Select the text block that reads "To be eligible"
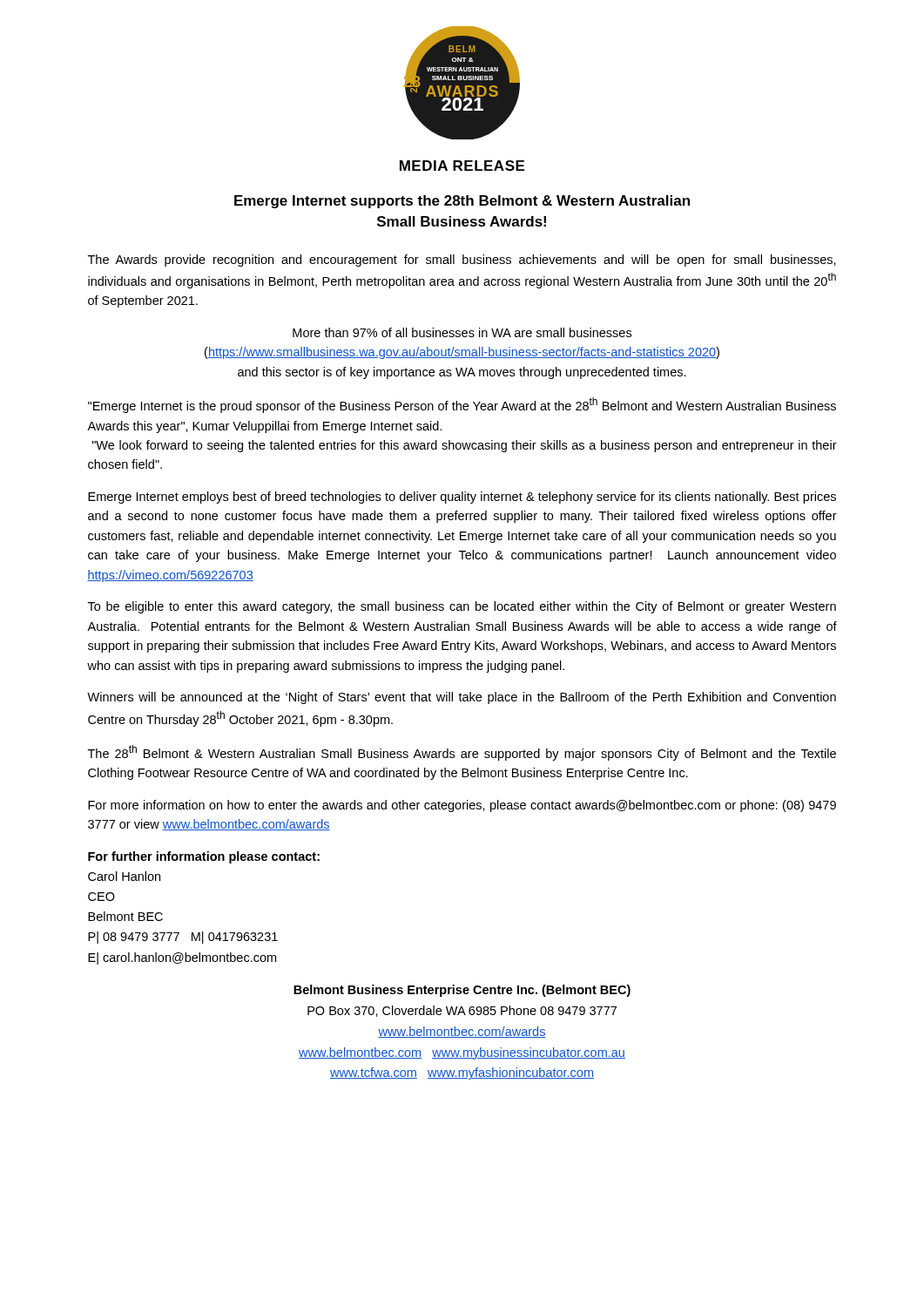Viewport: 924px width, 1307px height. click(462, 636)
